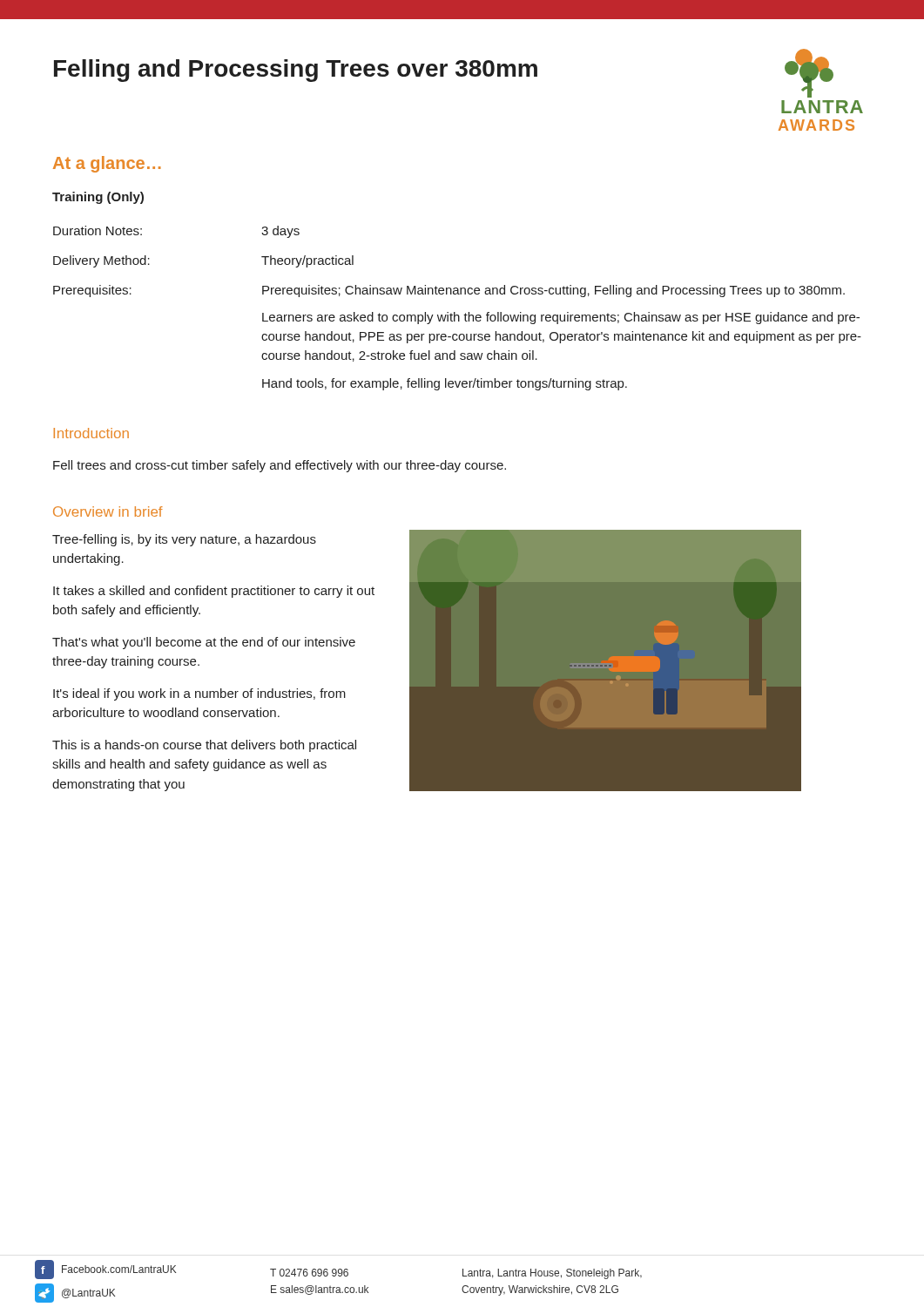924x1307 pixels.
Task: Select the photo
Action: click(641, 662)
